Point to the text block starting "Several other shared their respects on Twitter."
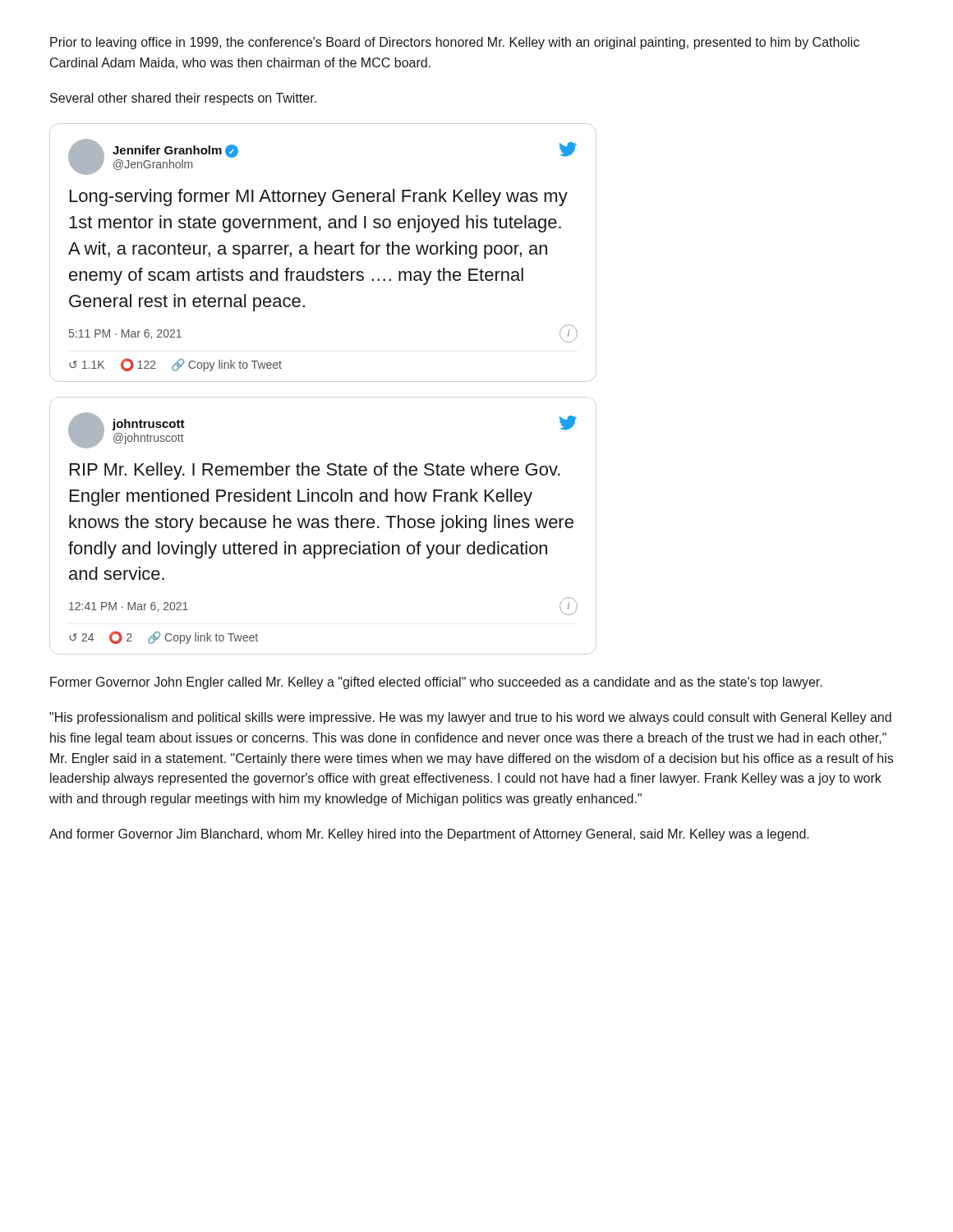The height and width of the screenshot is (1232, 953). pos(183,98)
